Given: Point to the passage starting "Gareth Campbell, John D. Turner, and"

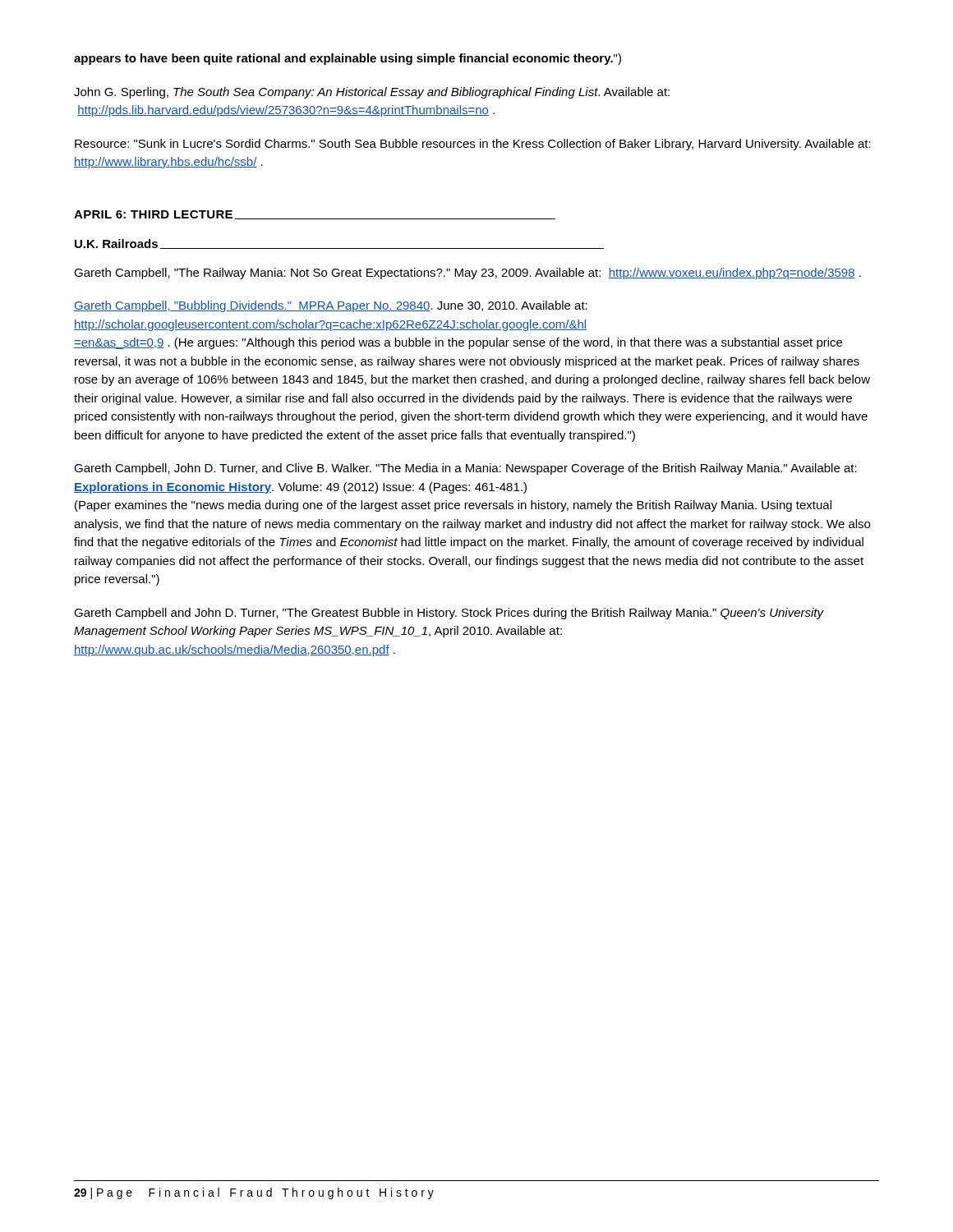Looking at the screenshot, I should (x=472, y=523).
